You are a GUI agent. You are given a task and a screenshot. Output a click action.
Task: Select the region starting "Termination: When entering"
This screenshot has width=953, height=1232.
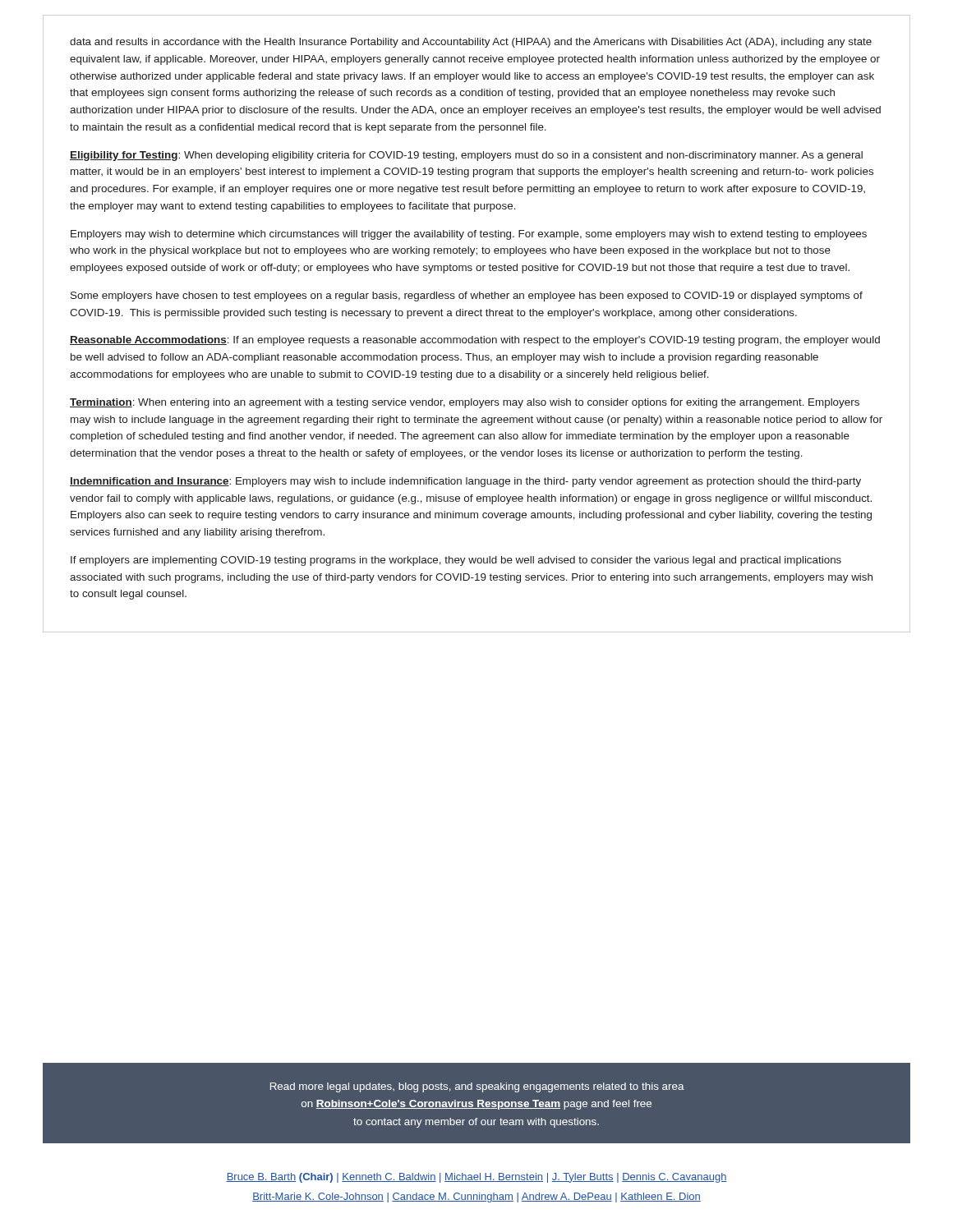(476, 427)
